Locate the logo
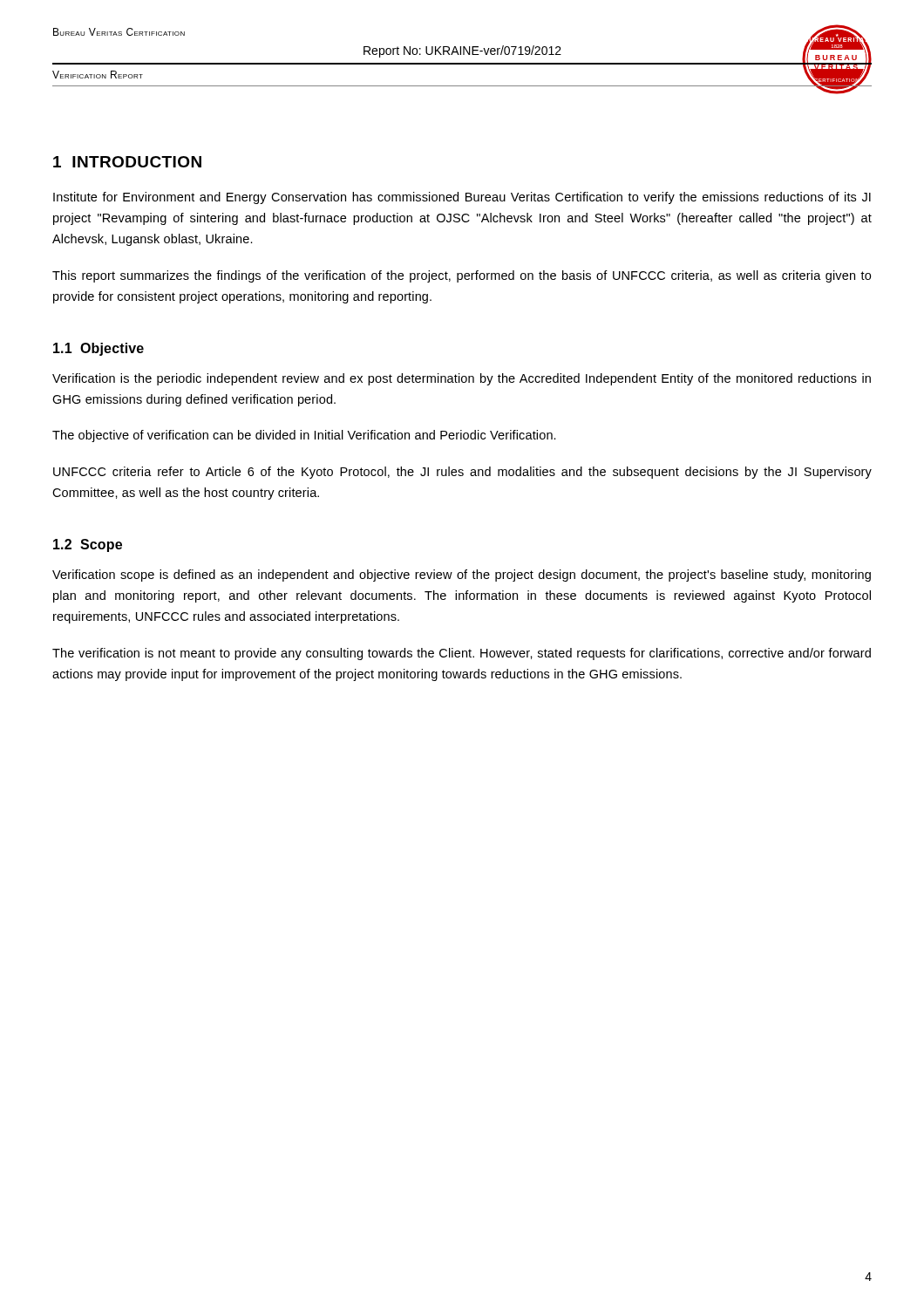This screenshot has width=924, height=1308. pos(837,59)
